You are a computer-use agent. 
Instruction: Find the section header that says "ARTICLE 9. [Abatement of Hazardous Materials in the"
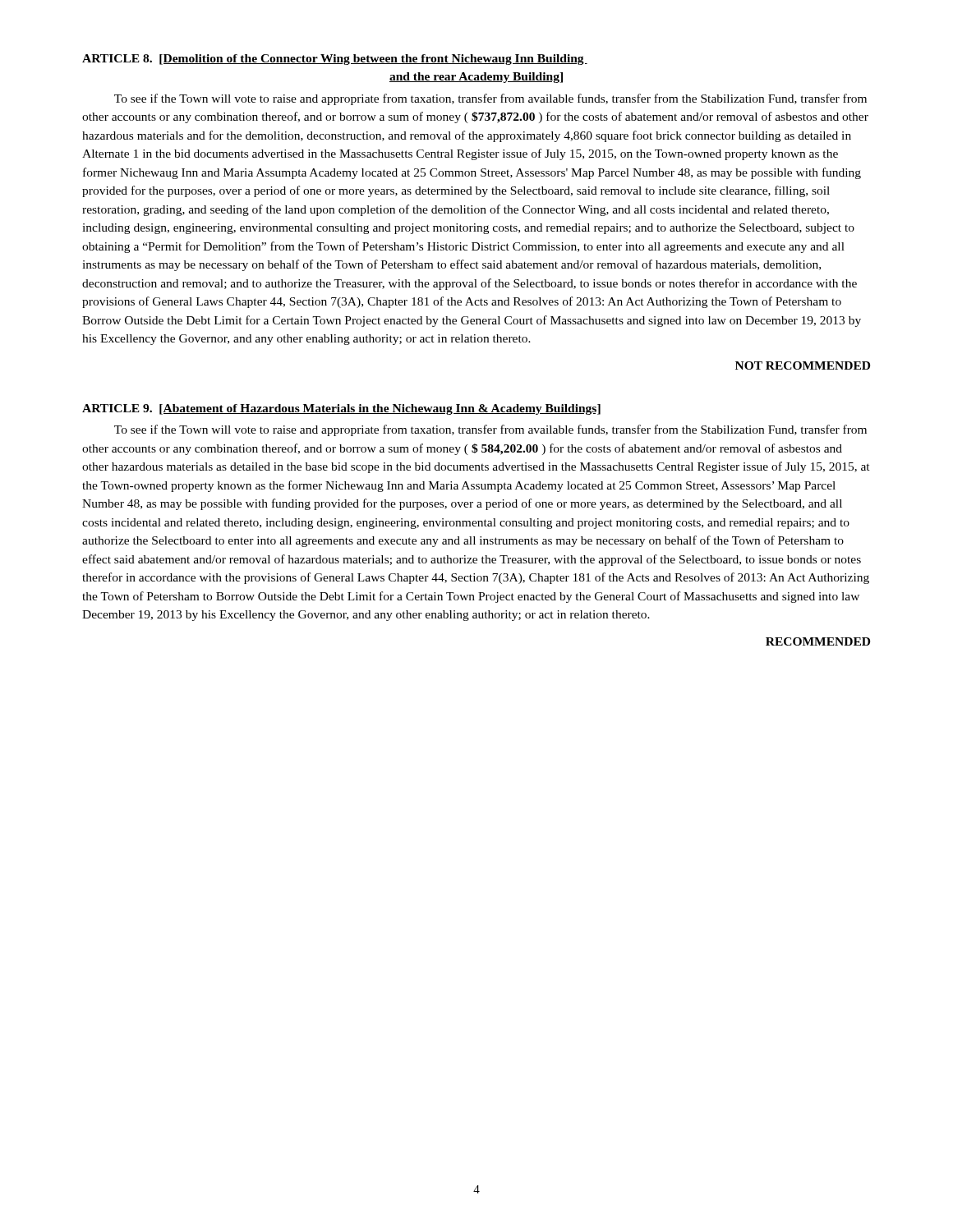pyautogui.click(x=476, y=408)
